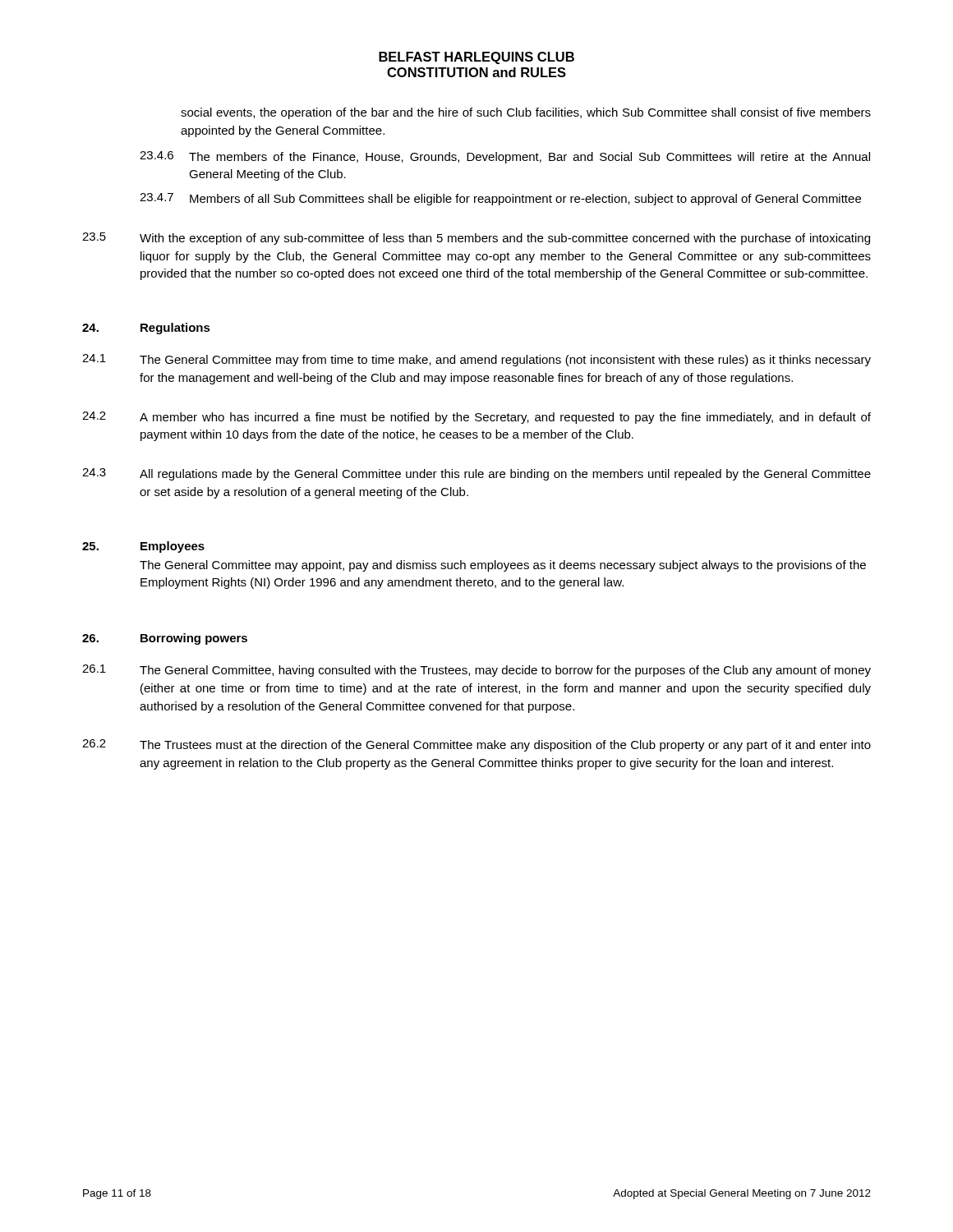Screen dimensions: 1232x953
Task: Find the text starting "3 All regulations made by the"
Action: pos(476,483)
